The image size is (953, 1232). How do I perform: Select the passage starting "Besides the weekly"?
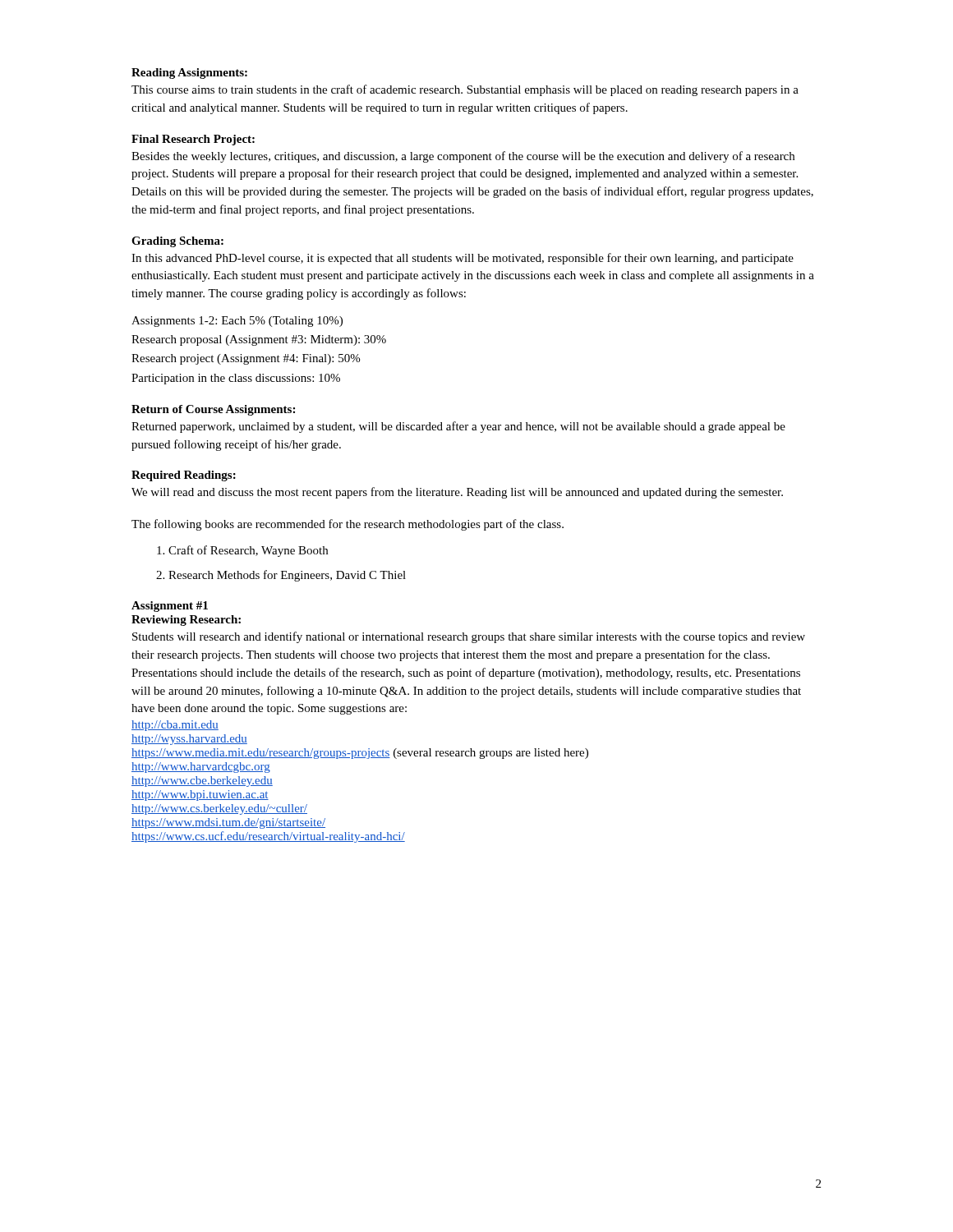473,182
